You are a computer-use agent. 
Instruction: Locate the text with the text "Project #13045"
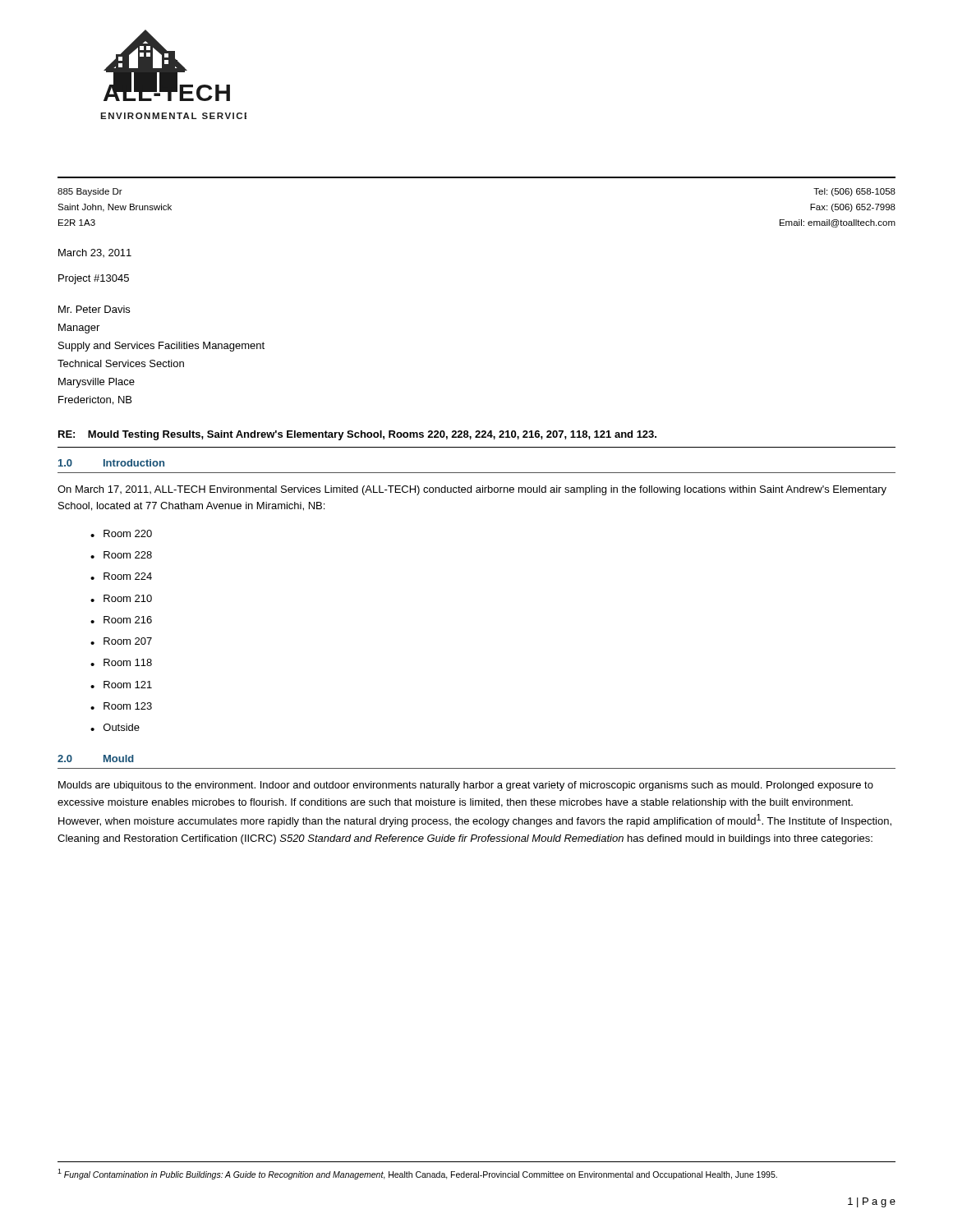tap(93, 278)
